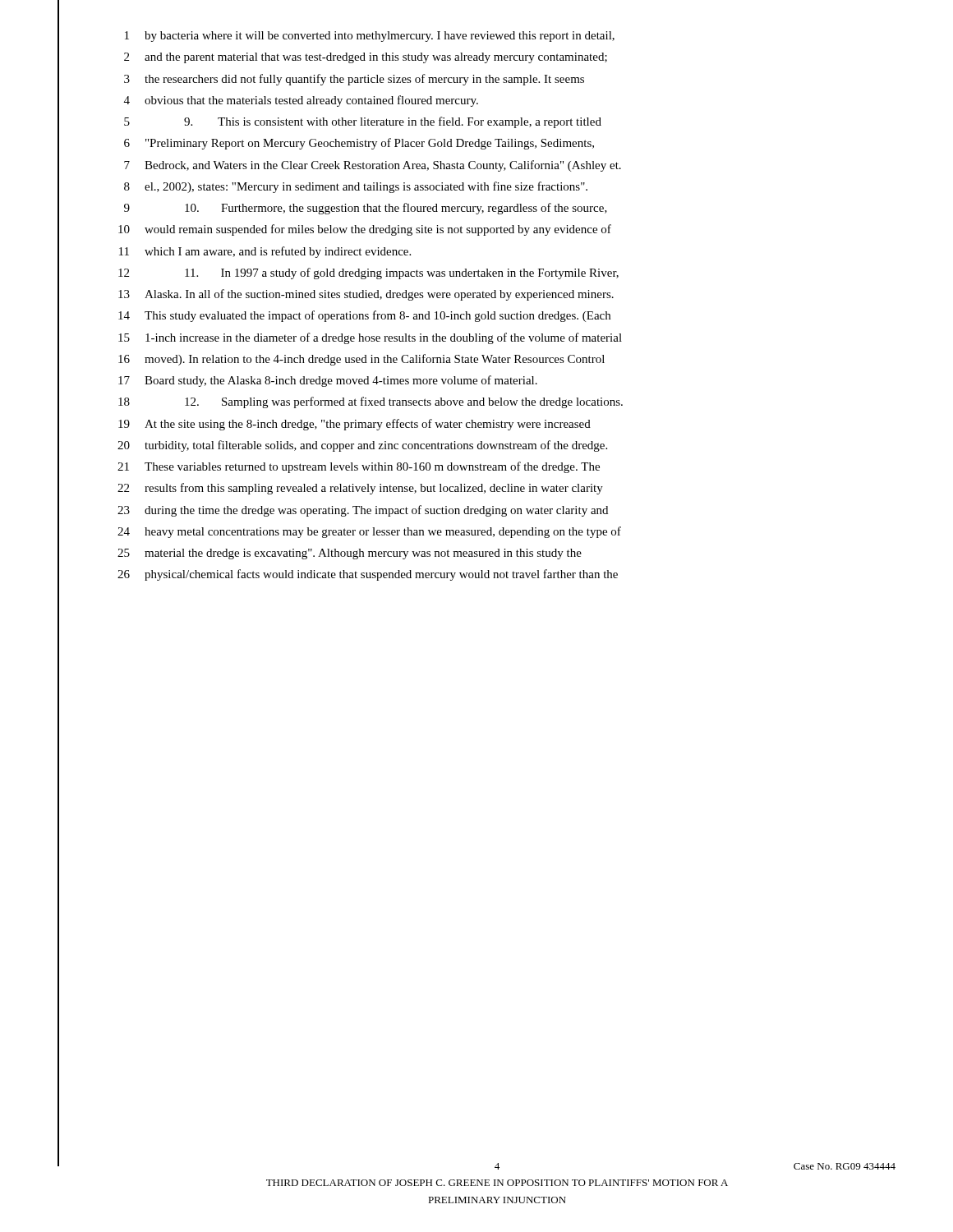Find the text block starting "1 by bacteria where it will"
Screen dimensions: 1232x953
point(497,68)
